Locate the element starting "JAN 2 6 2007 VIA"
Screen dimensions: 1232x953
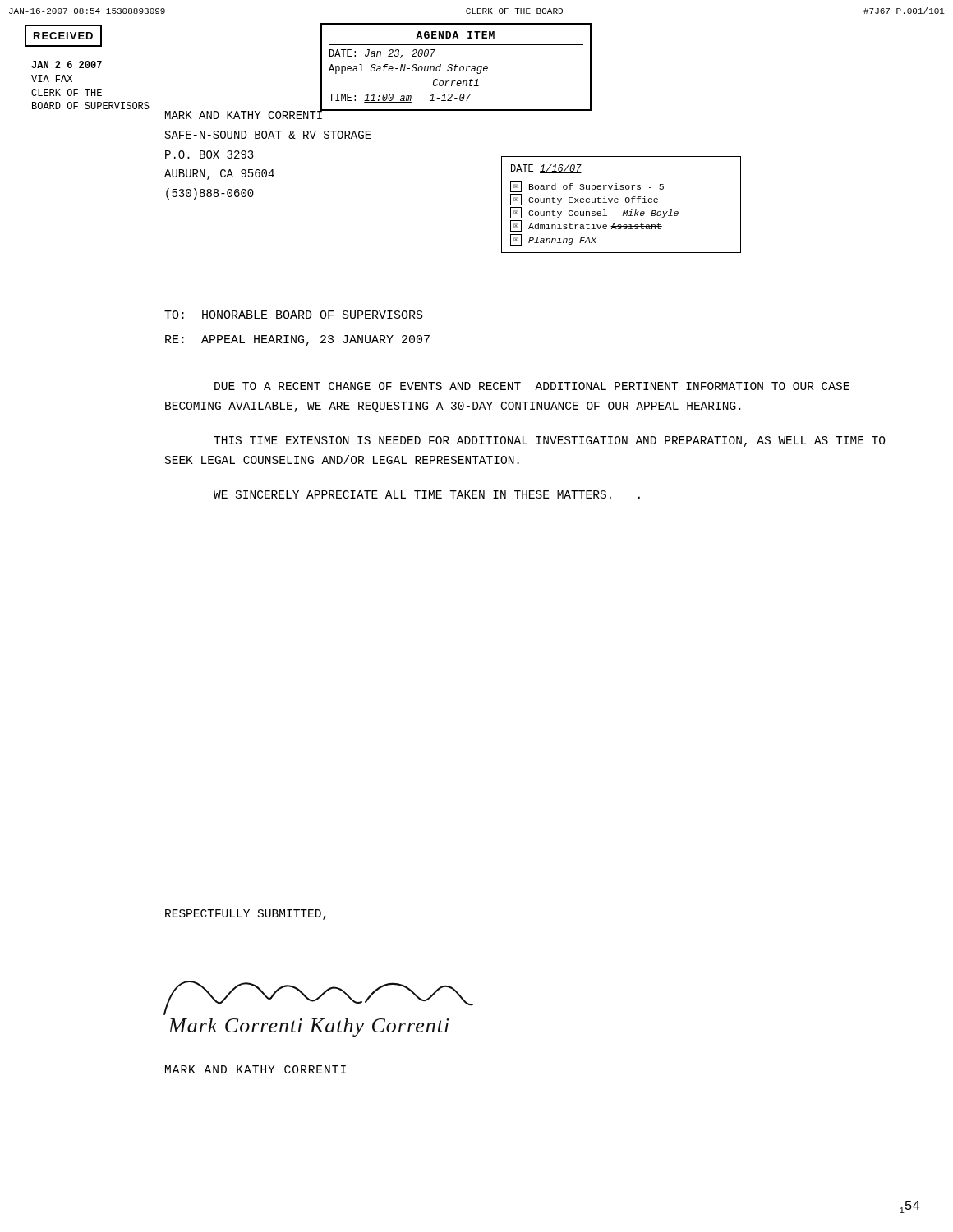pos(90,86)
